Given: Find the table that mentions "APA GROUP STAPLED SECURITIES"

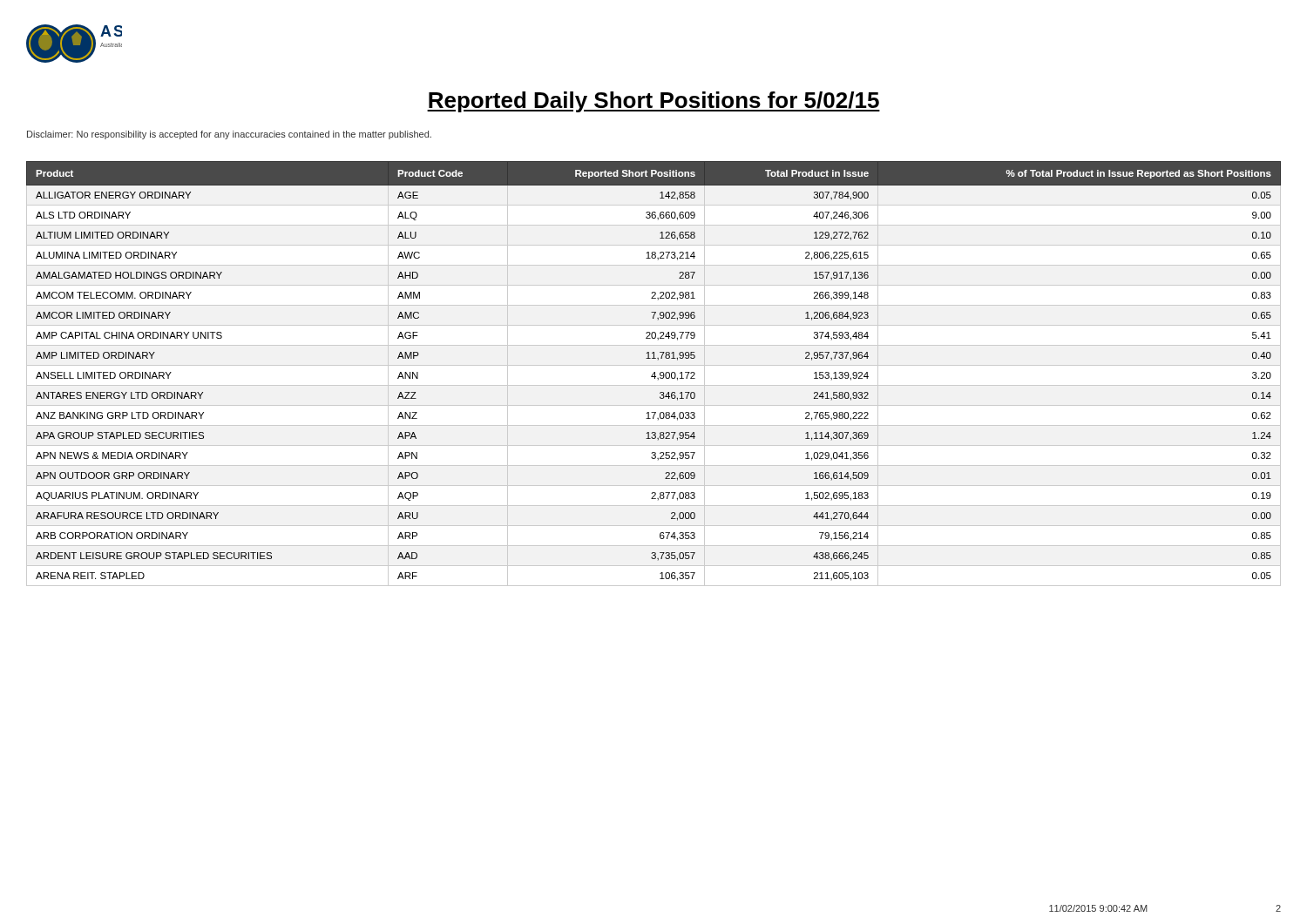Looking at the screenshot, I should 654,374.
